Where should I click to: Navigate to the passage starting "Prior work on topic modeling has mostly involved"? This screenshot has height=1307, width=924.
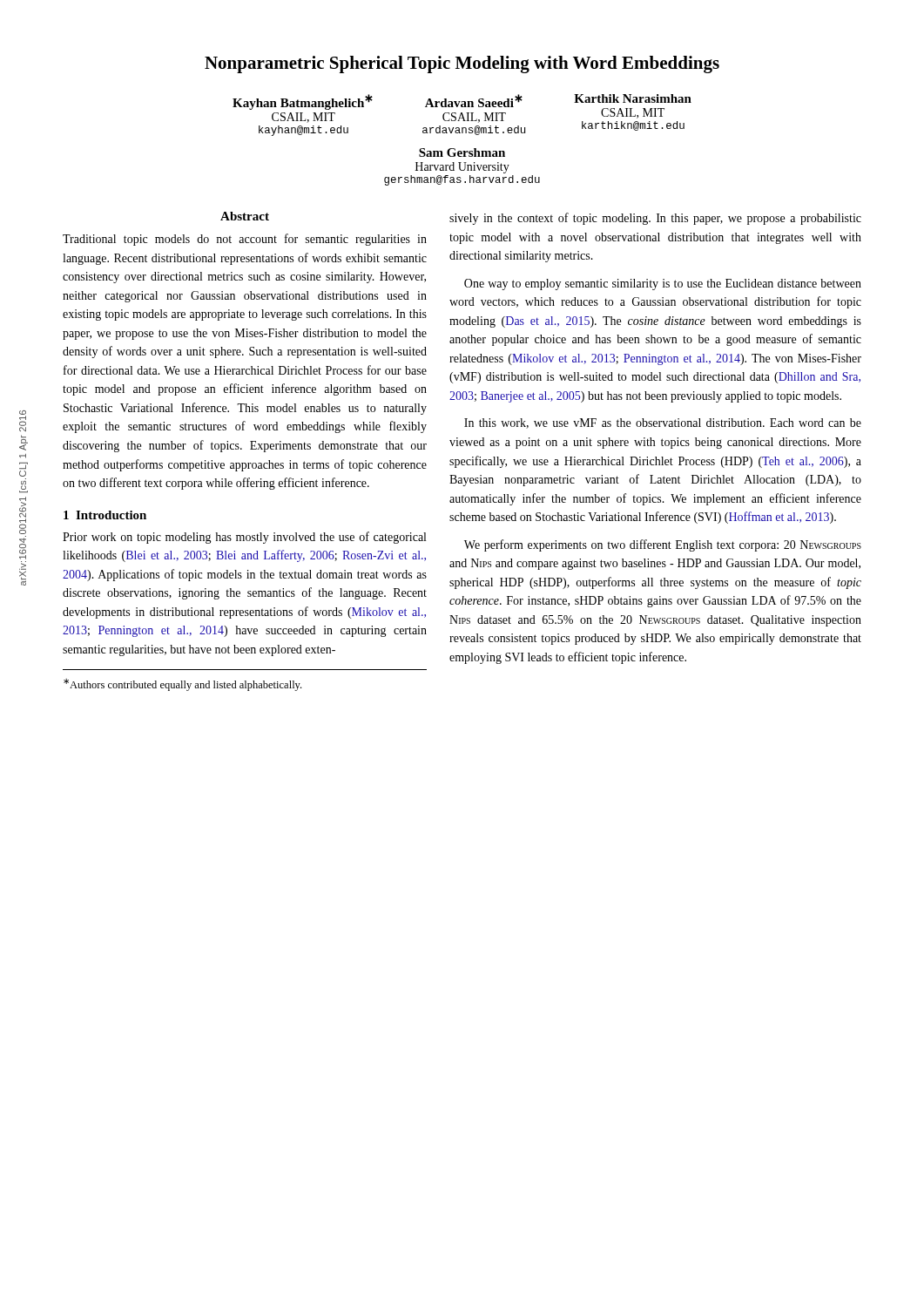pos(245,593)
